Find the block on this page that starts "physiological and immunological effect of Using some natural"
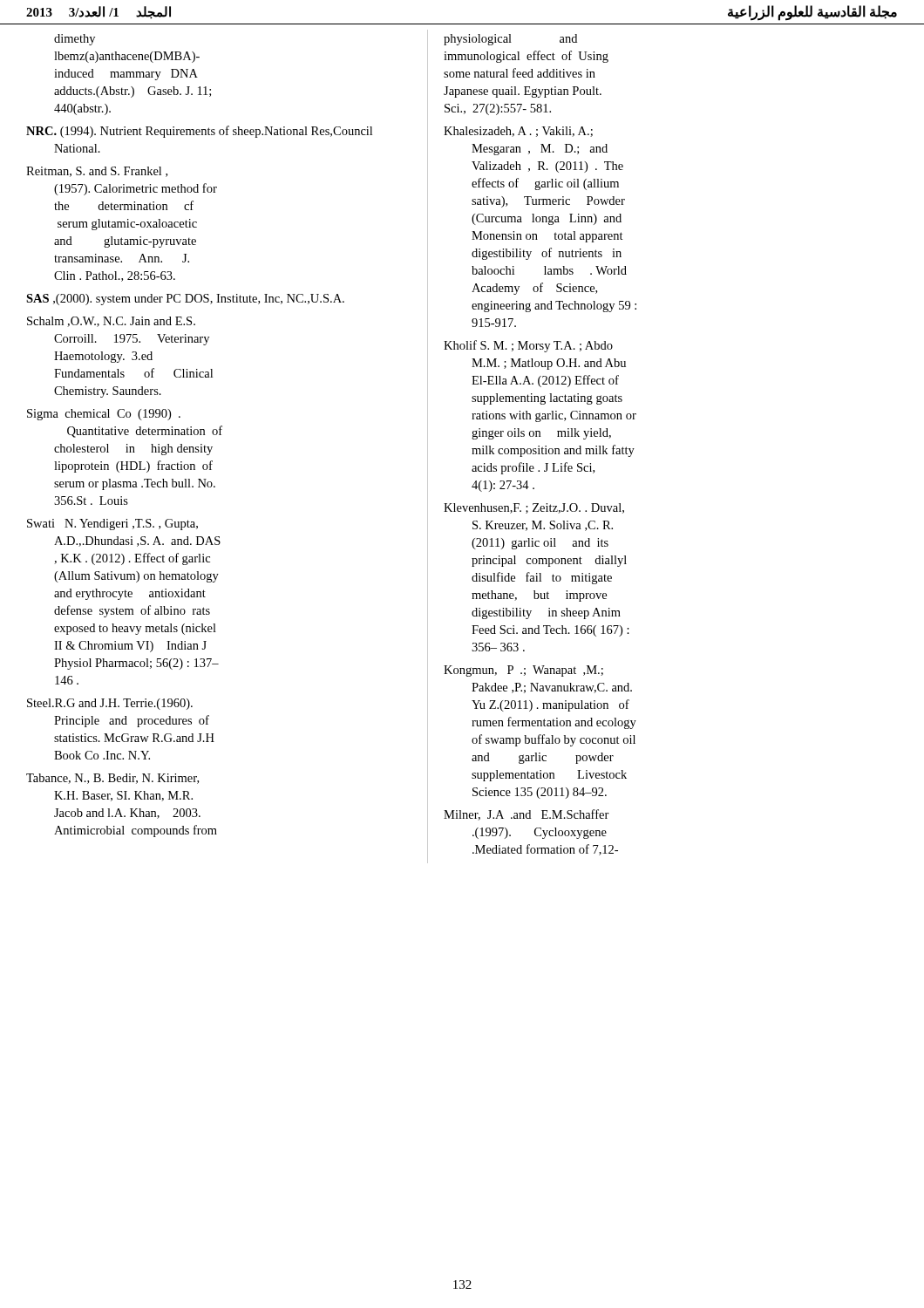Image resolution: width=924 pixels, height=1308 pixels. click(526, 73)
